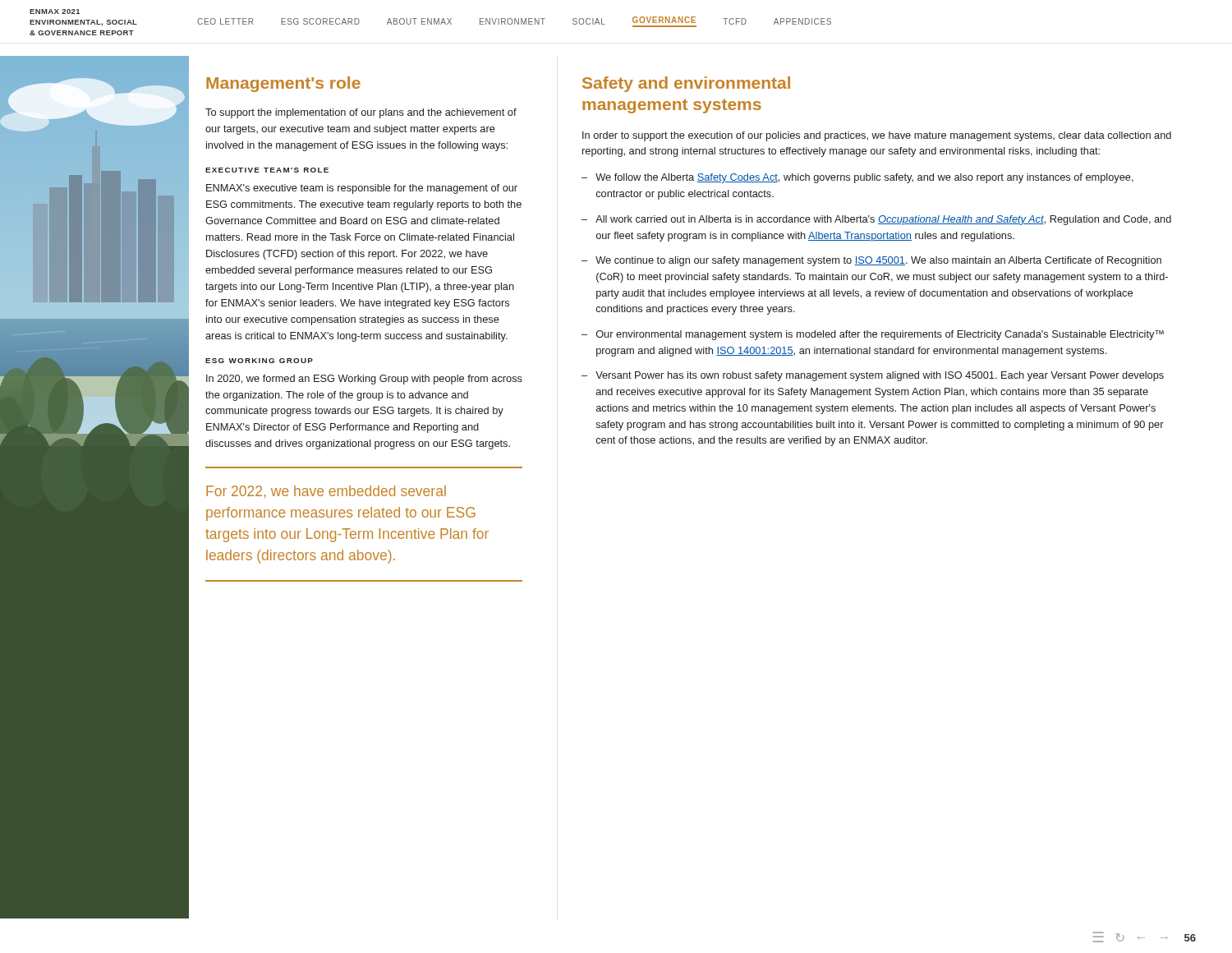Find the block on this page that starts "ENMAX's executive team is responsible"
The width and height of the screenshot is (1232, 953).
tap(364, 262)
